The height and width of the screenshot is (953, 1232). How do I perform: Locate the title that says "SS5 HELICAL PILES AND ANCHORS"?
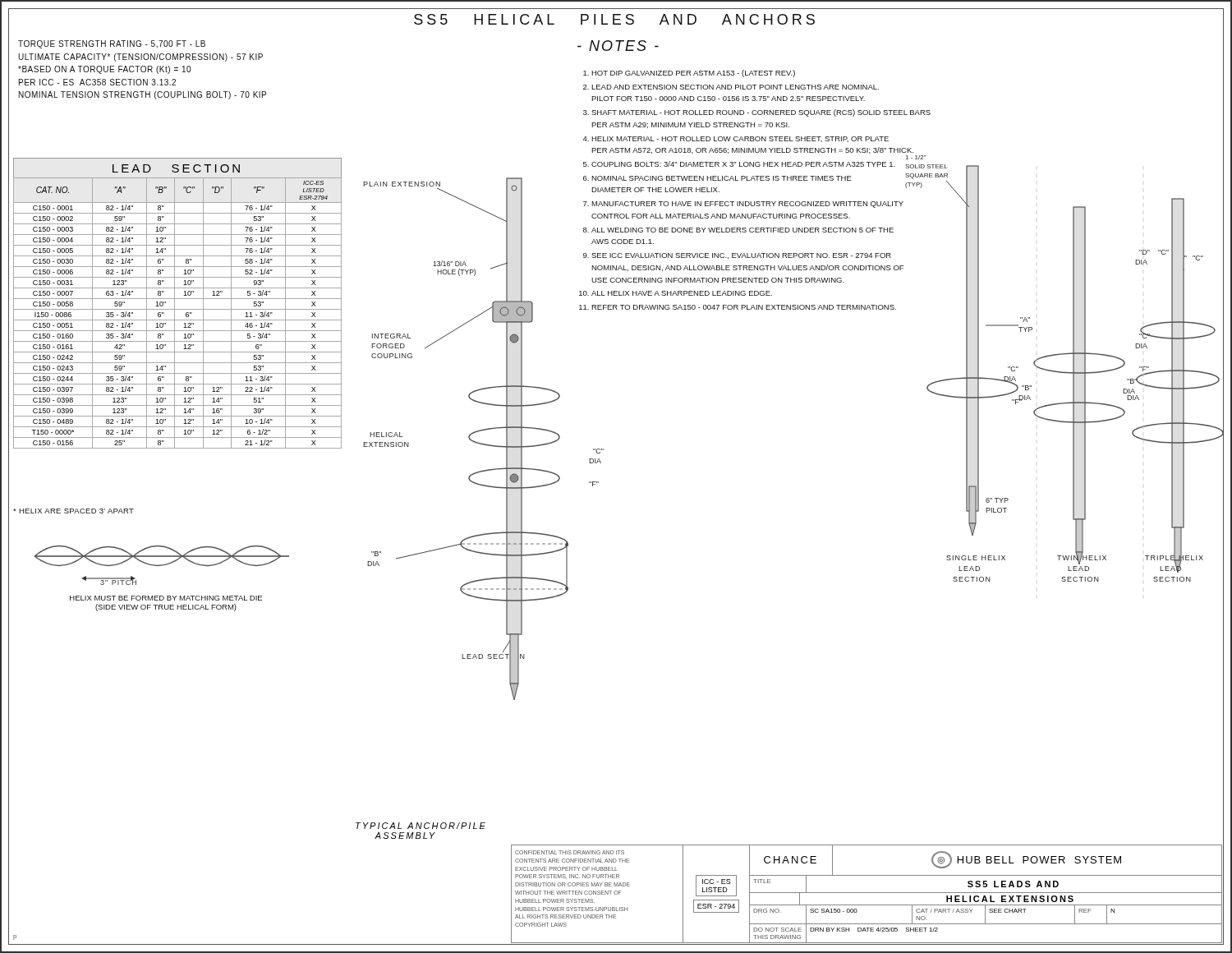tap(616, 20)
